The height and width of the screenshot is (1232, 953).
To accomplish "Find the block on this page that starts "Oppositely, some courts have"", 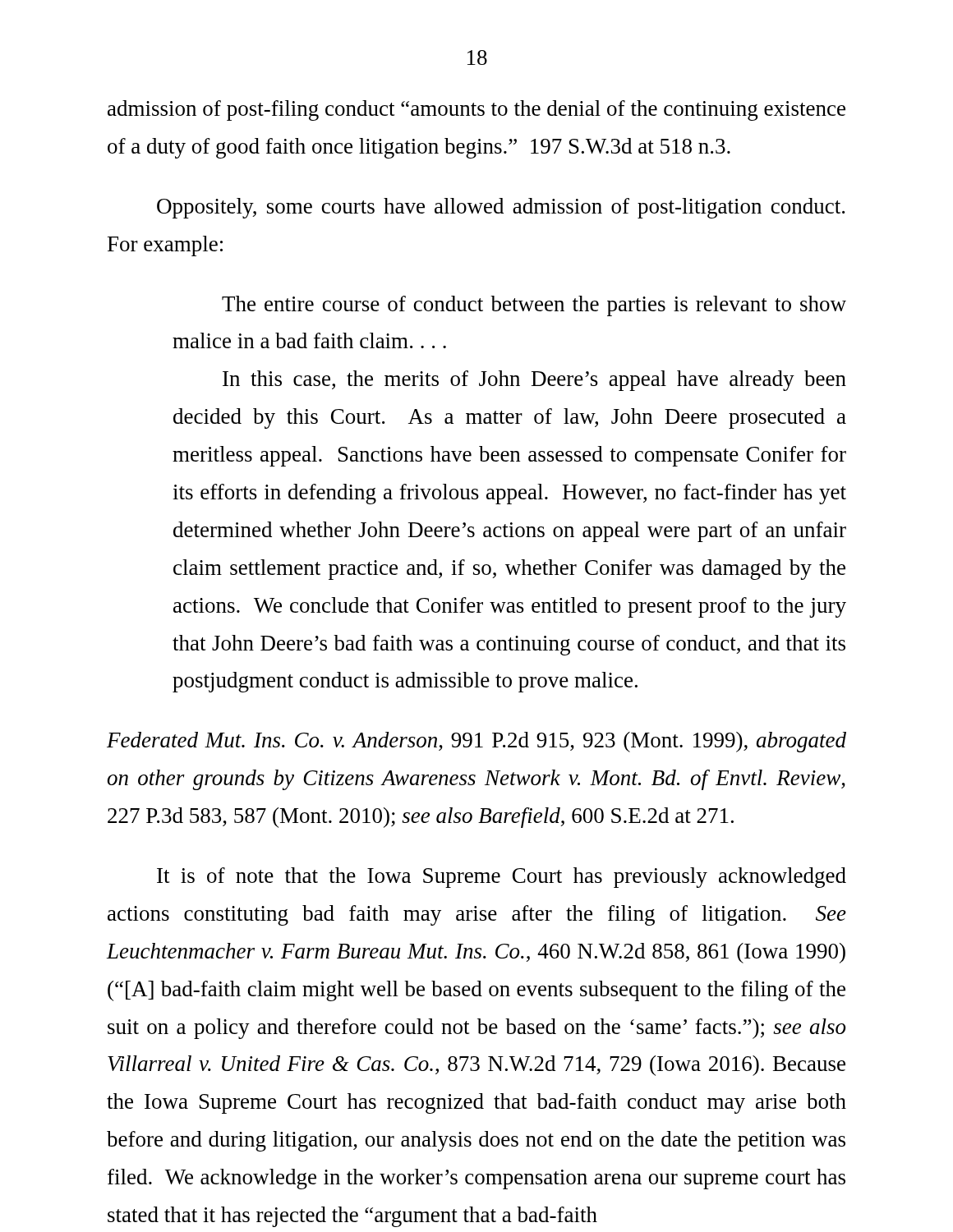I will [x=501, y=208].
